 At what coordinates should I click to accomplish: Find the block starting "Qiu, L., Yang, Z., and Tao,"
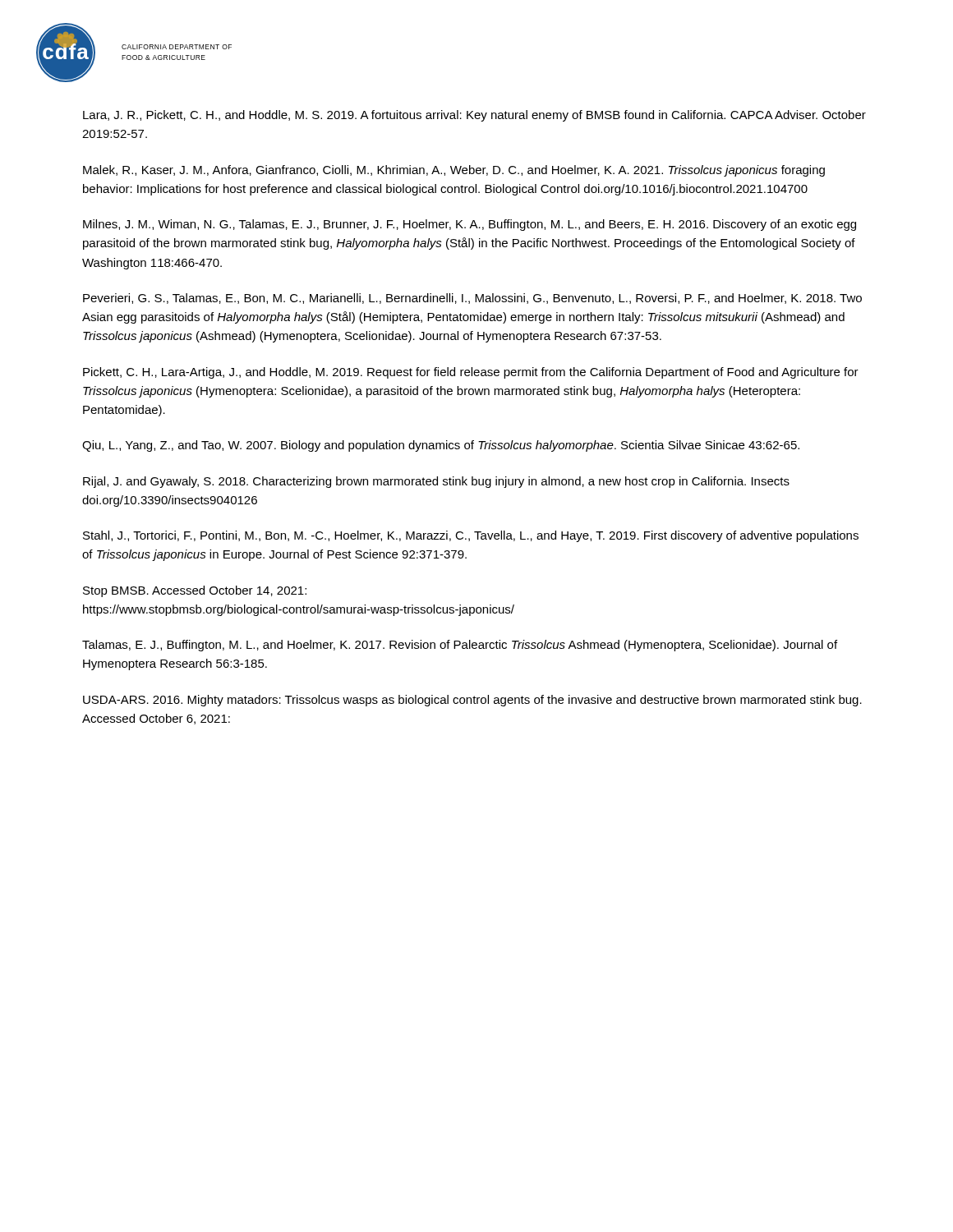pos(441,445)
